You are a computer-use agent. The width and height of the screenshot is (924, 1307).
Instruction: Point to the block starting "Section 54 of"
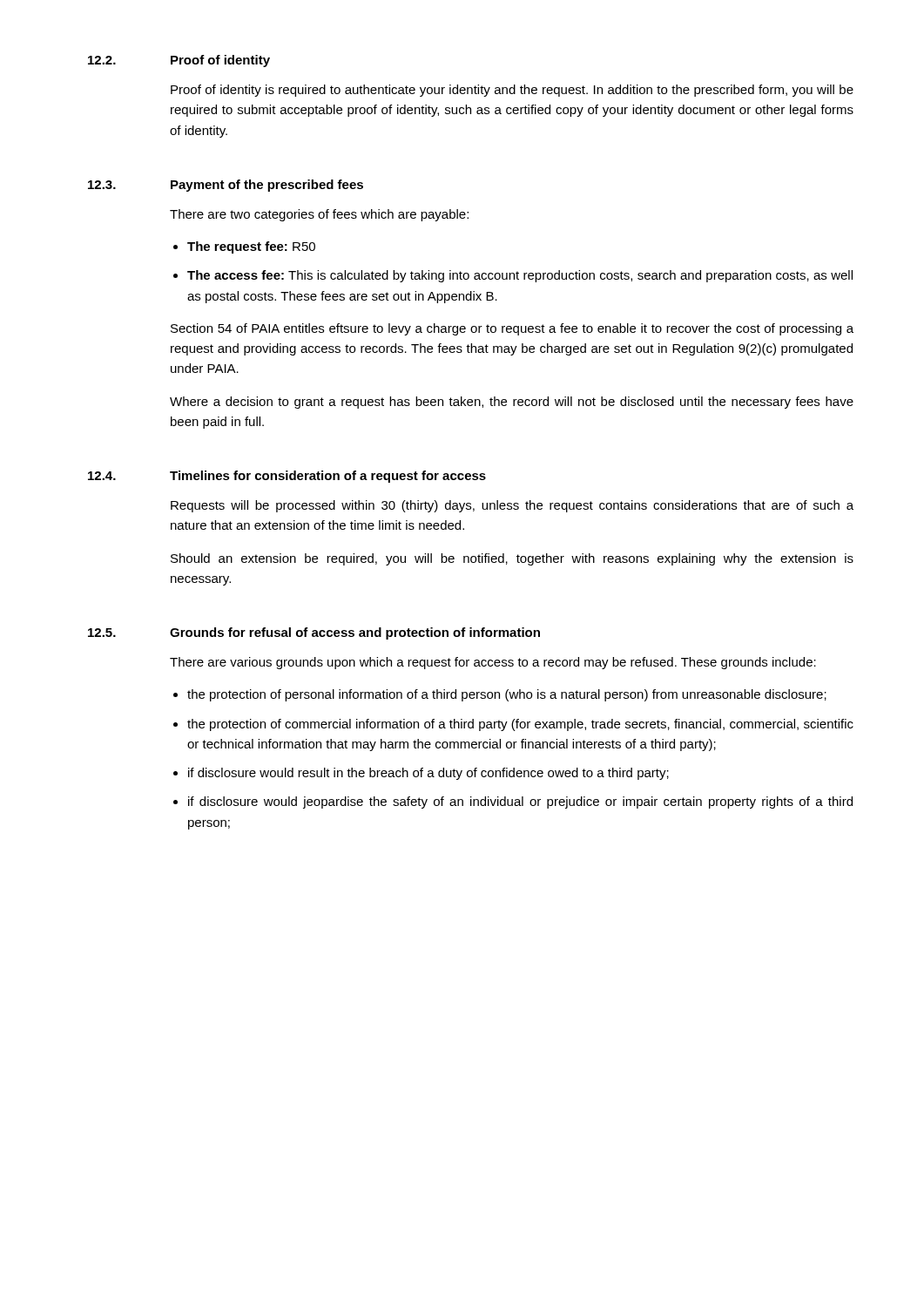tap(512, 348)
